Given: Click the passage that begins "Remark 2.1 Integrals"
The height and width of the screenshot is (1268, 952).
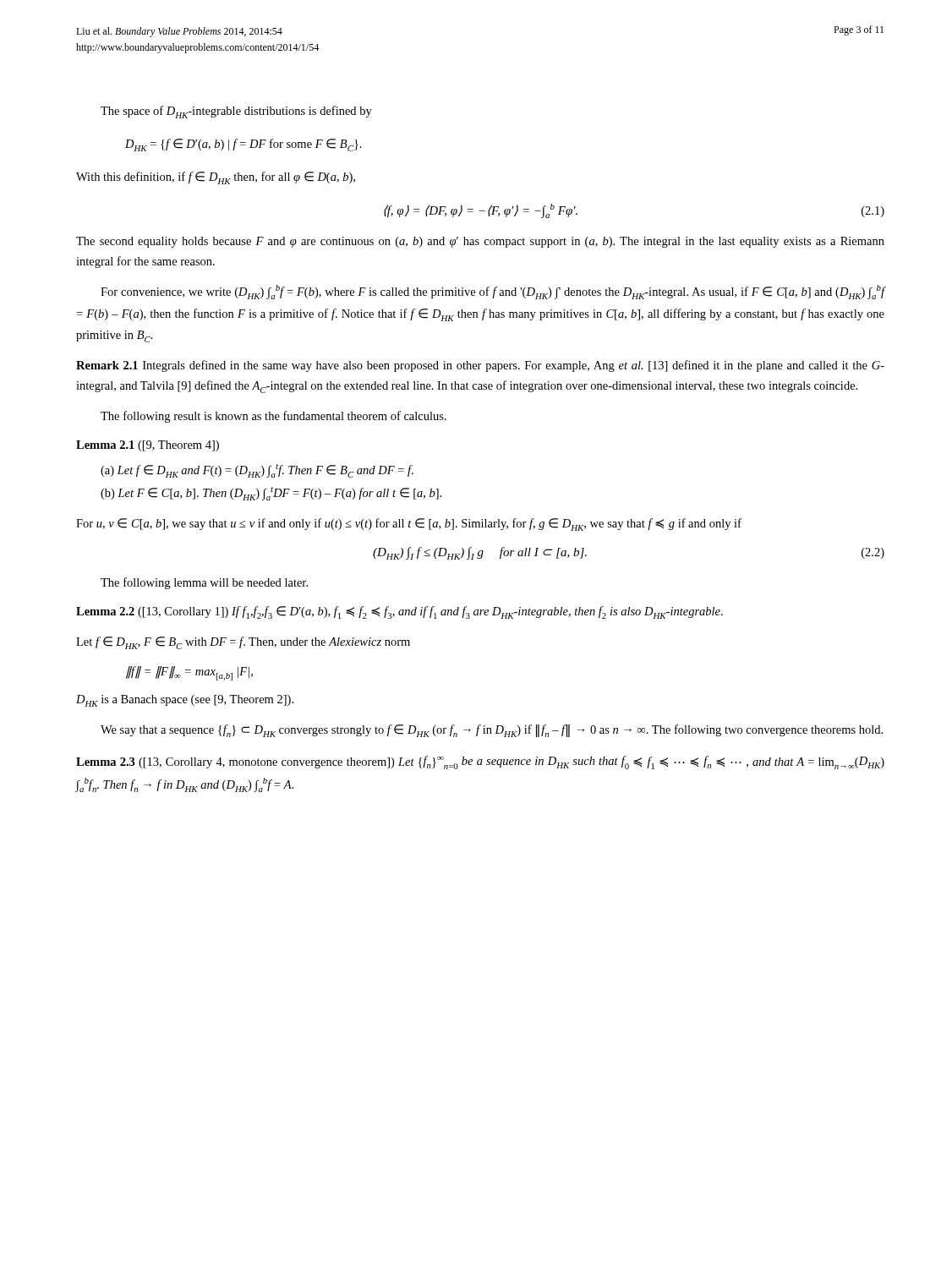Looking at the screenshot, I should [x=480, y=377].
